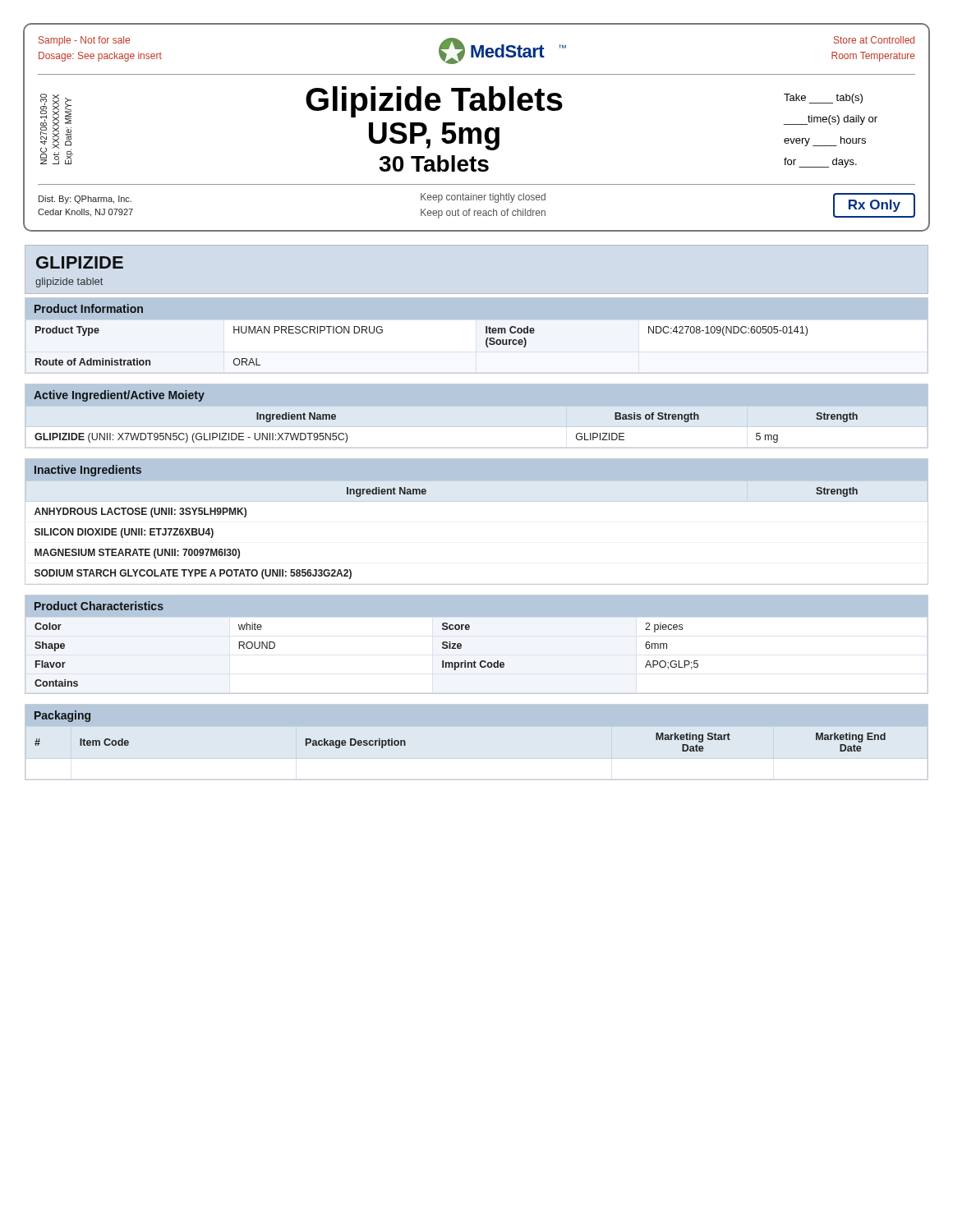This screenshot has height=1232, width=953.
Task: Locate the section header that says "Inactive Ingredients"
Action: tap(88, 469)
